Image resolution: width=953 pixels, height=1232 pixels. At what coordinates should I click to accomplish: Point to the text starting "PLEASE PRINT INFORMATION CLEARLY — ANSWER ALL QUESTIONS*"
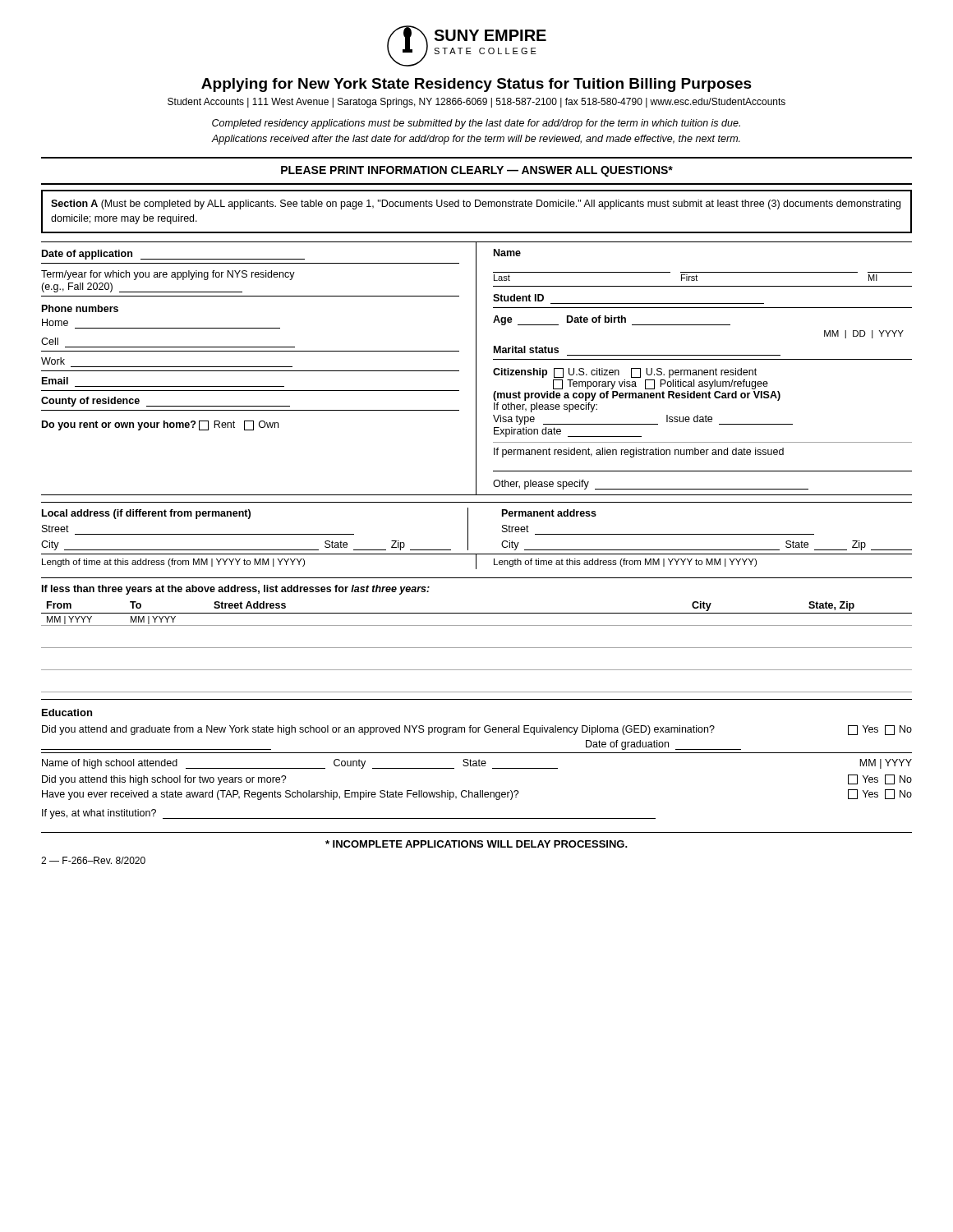(476, 170)
